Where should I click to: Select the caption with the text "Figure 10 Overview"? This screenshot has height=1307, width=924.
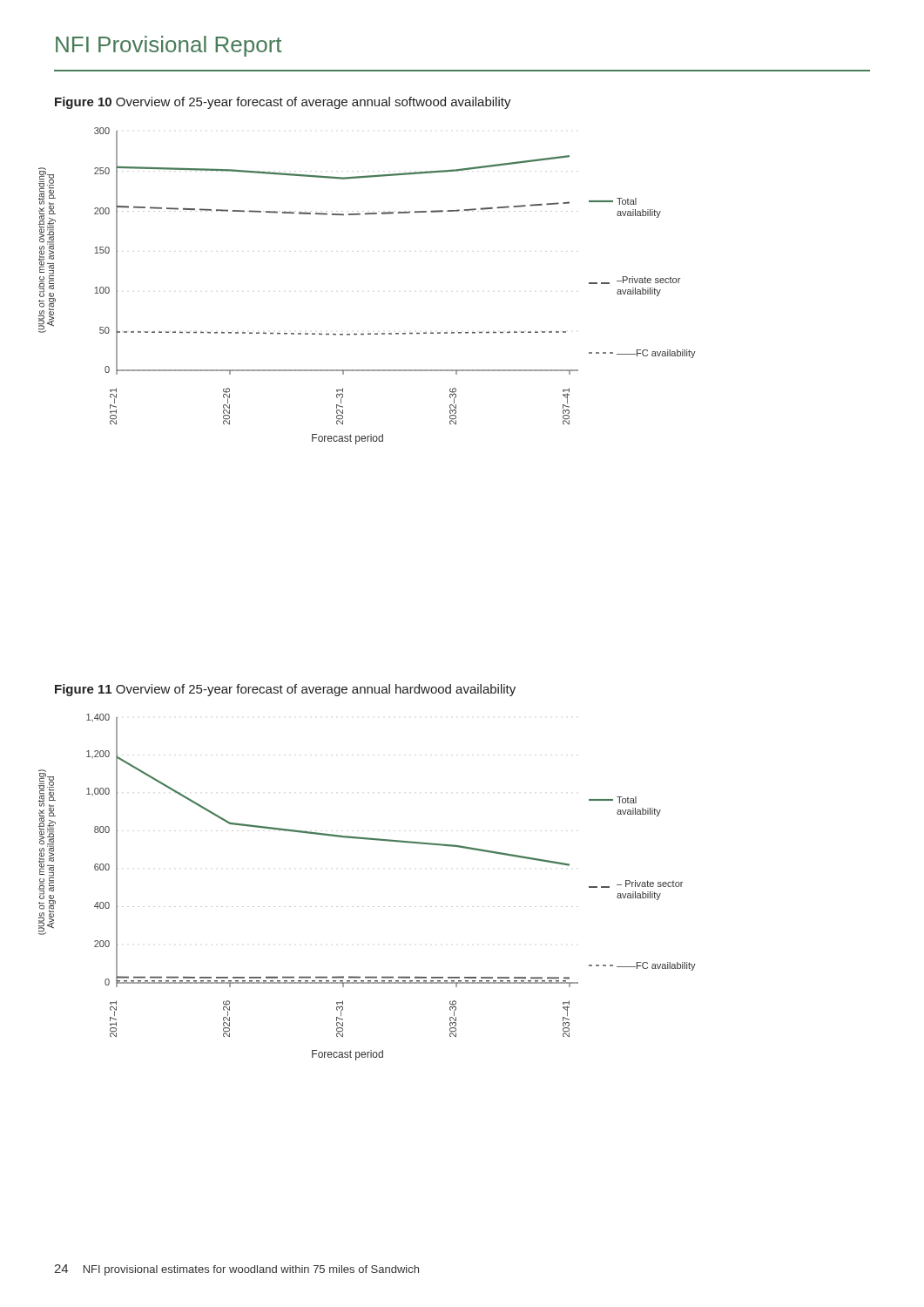[x=282, y=101]
